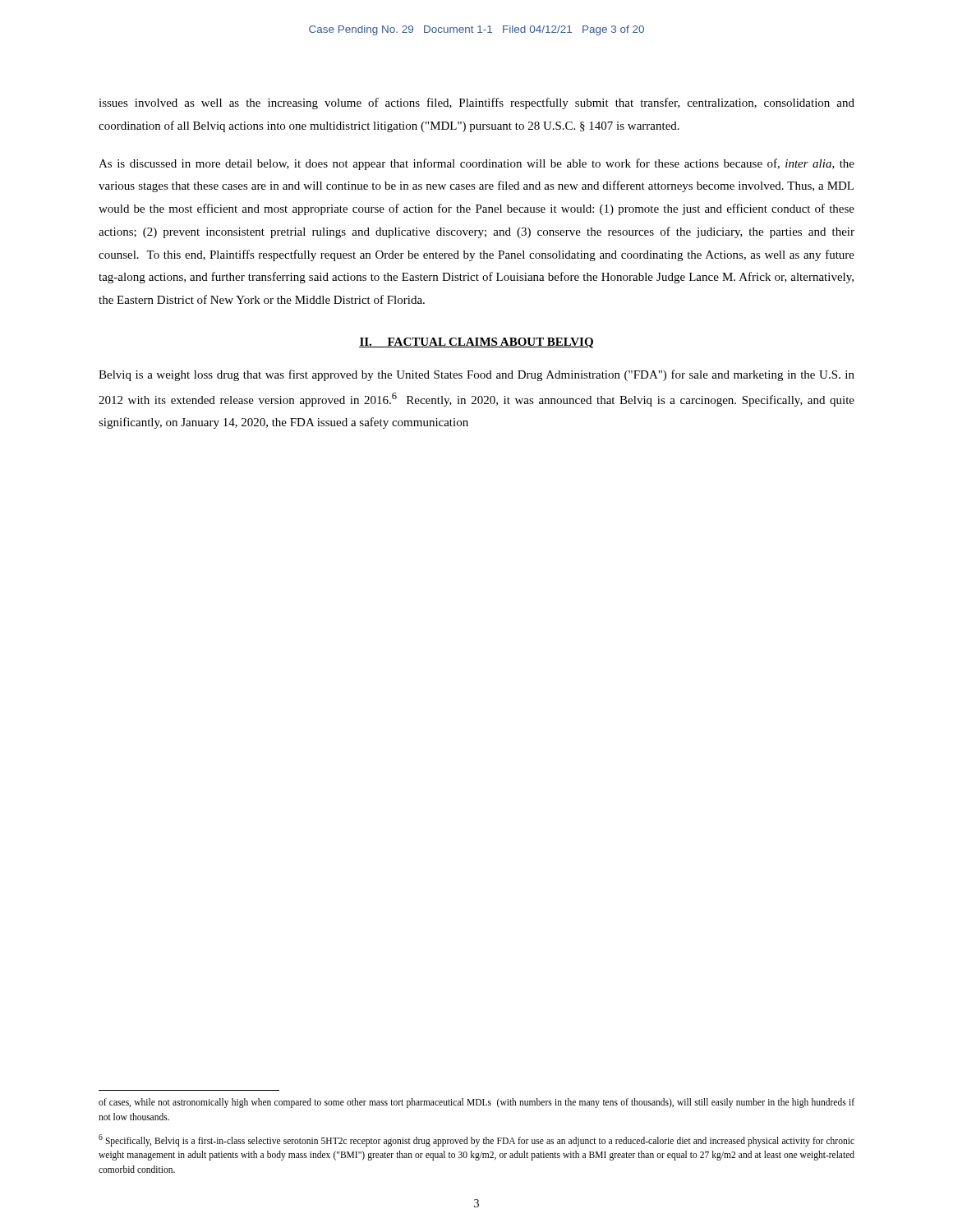Click on the text block starting "II. FACTUAL CLAIMS"
The height and width of the screenshot is (1232, 953).
click(476, 341)
